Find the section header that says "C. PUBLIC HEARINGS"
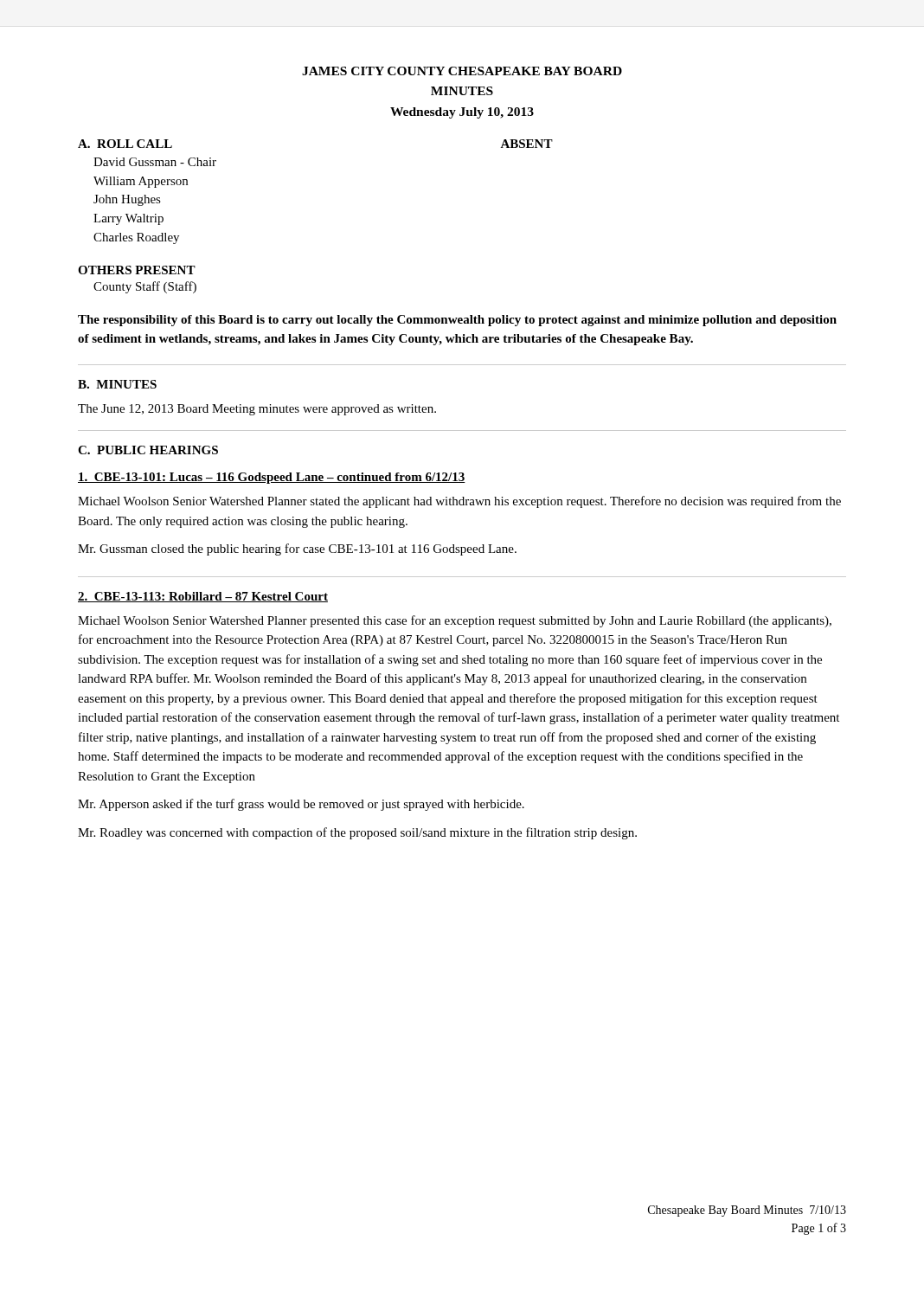This screenshot has width=924, height=1298. pyautogui.click(x=148, y=450)
